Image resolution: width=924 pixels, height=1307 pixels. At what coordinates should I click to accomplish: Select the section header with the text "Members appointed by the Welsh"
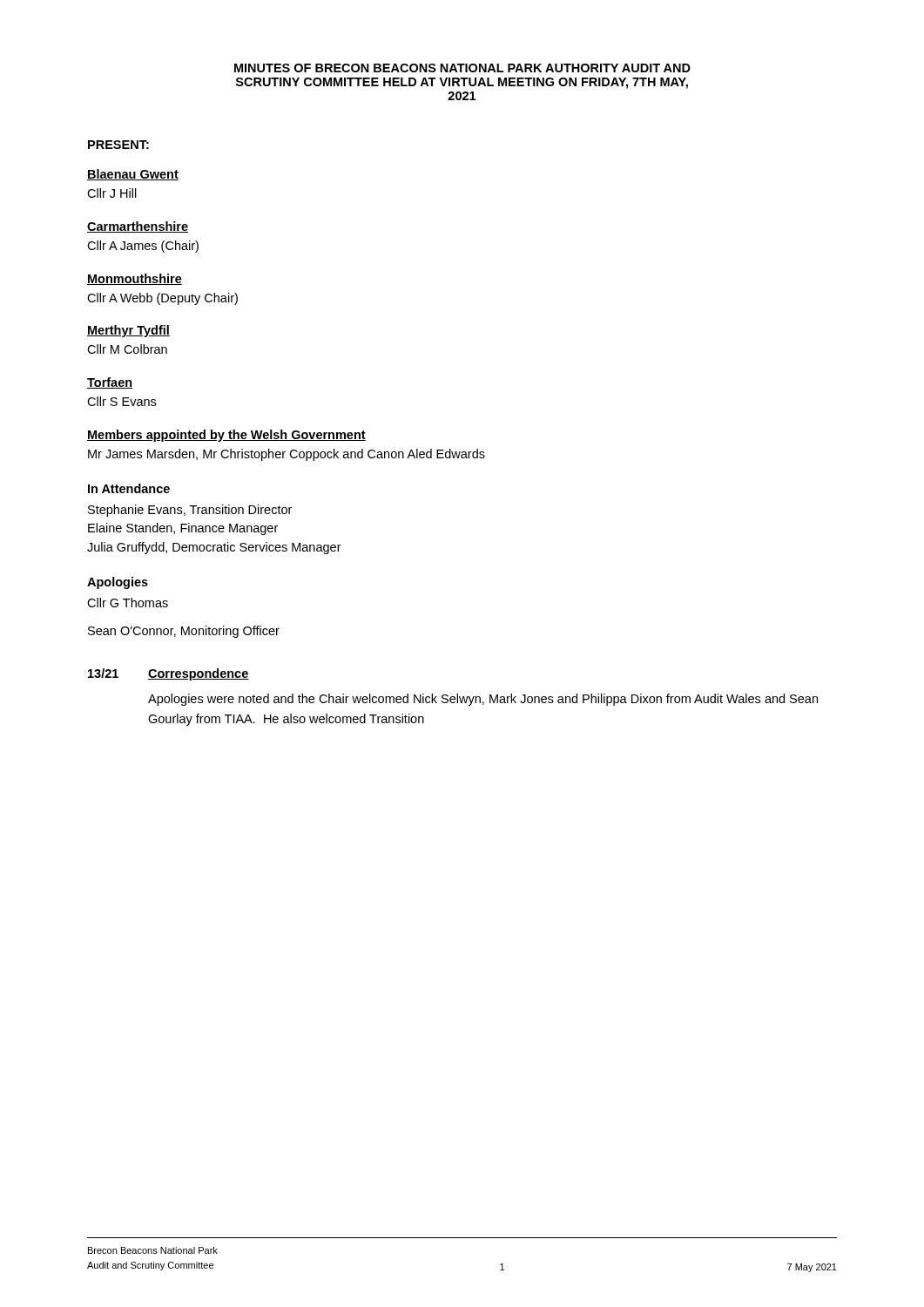coord(226,435)
